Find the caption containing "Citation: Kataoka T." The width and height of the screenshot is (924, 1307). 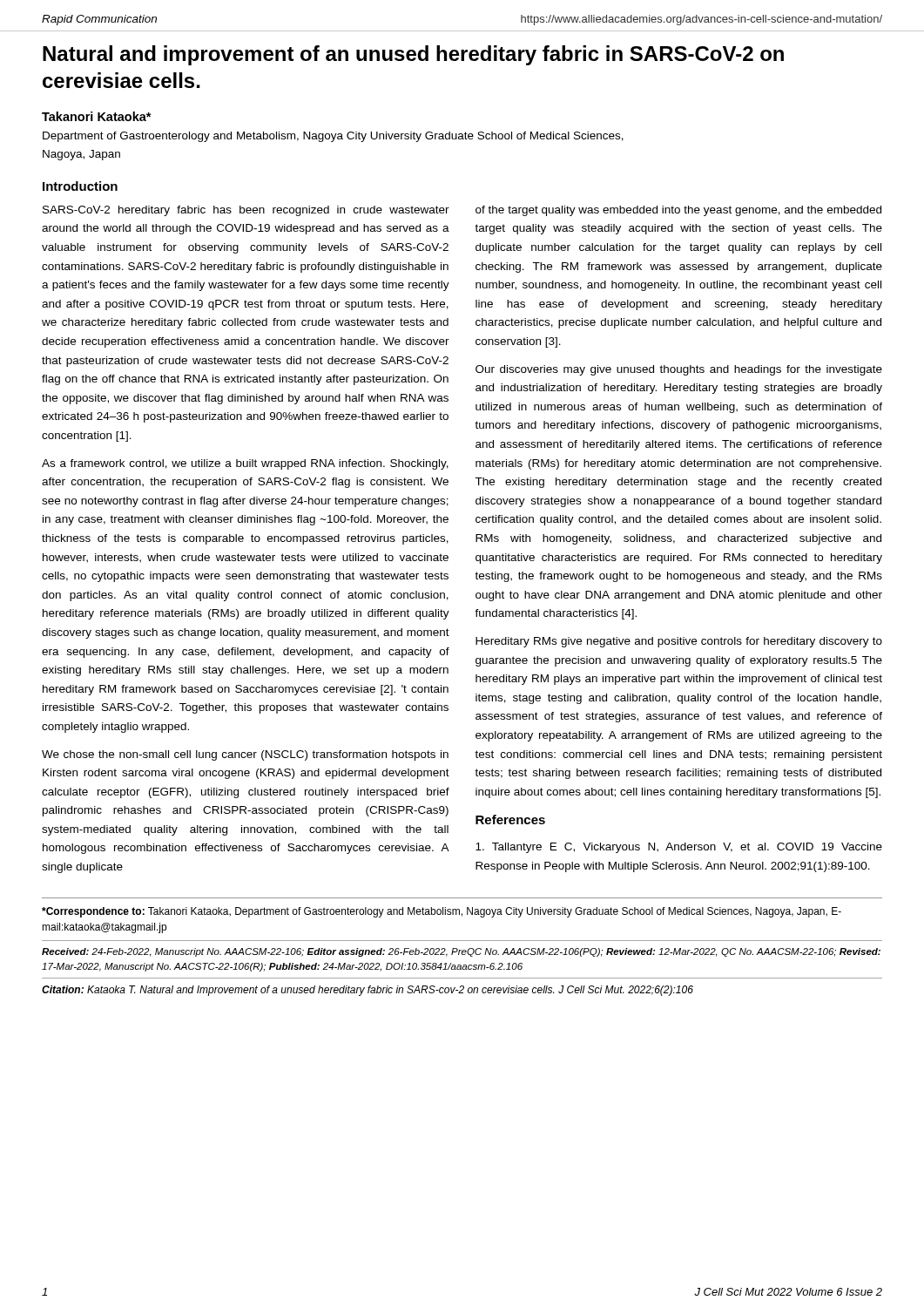tap(367, 990)
